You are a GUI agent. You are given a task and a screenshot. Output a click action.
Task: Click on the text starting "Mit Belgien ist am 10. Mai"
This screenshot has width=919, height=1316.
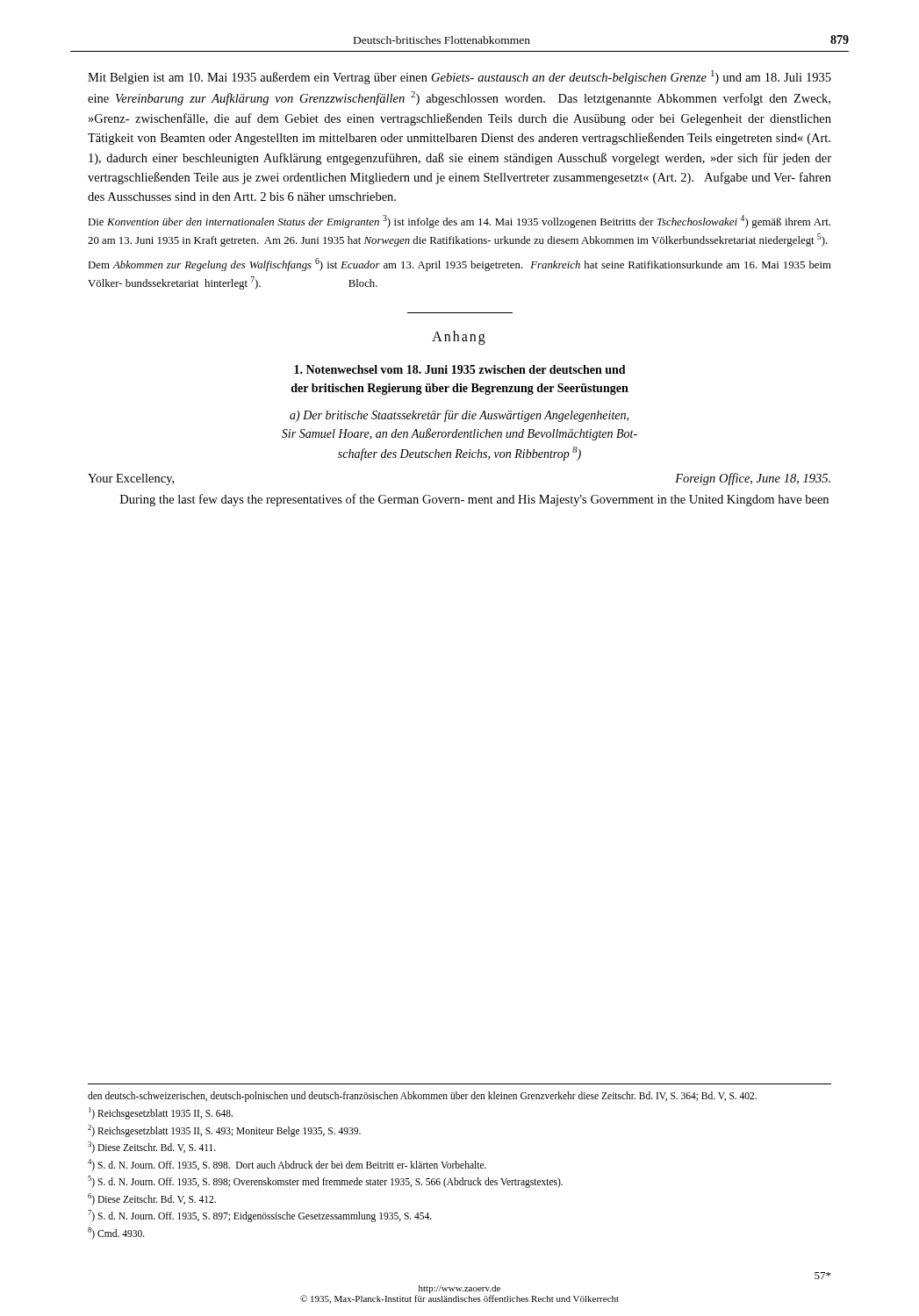click(x=460, y=136)
